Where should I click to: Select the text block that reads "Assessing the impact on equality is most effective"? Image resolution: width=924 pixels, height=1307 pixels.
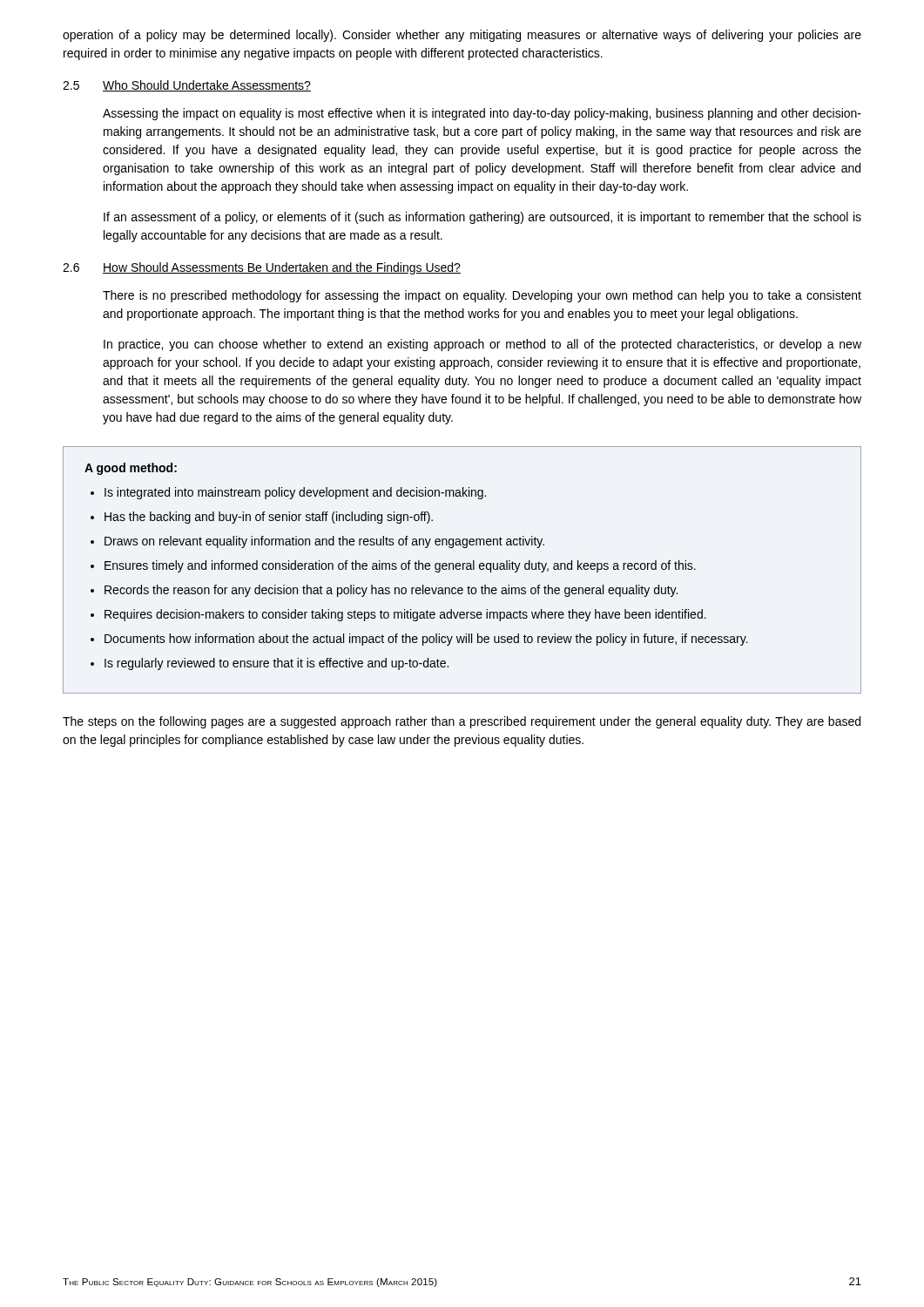pyautogui.click(x=482, y=150)
